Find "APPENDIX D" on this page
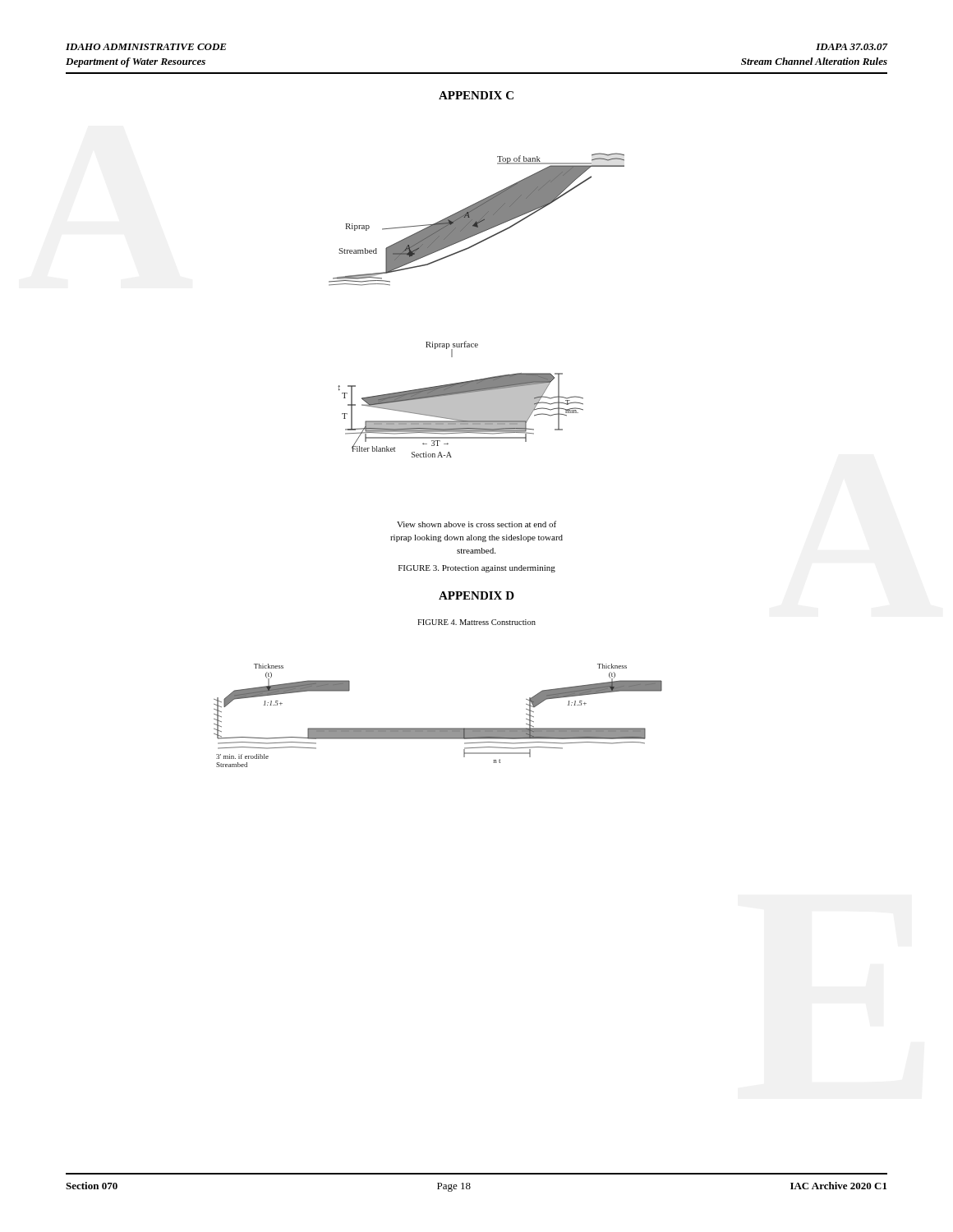953x1232 pixels. pos(476,595)
